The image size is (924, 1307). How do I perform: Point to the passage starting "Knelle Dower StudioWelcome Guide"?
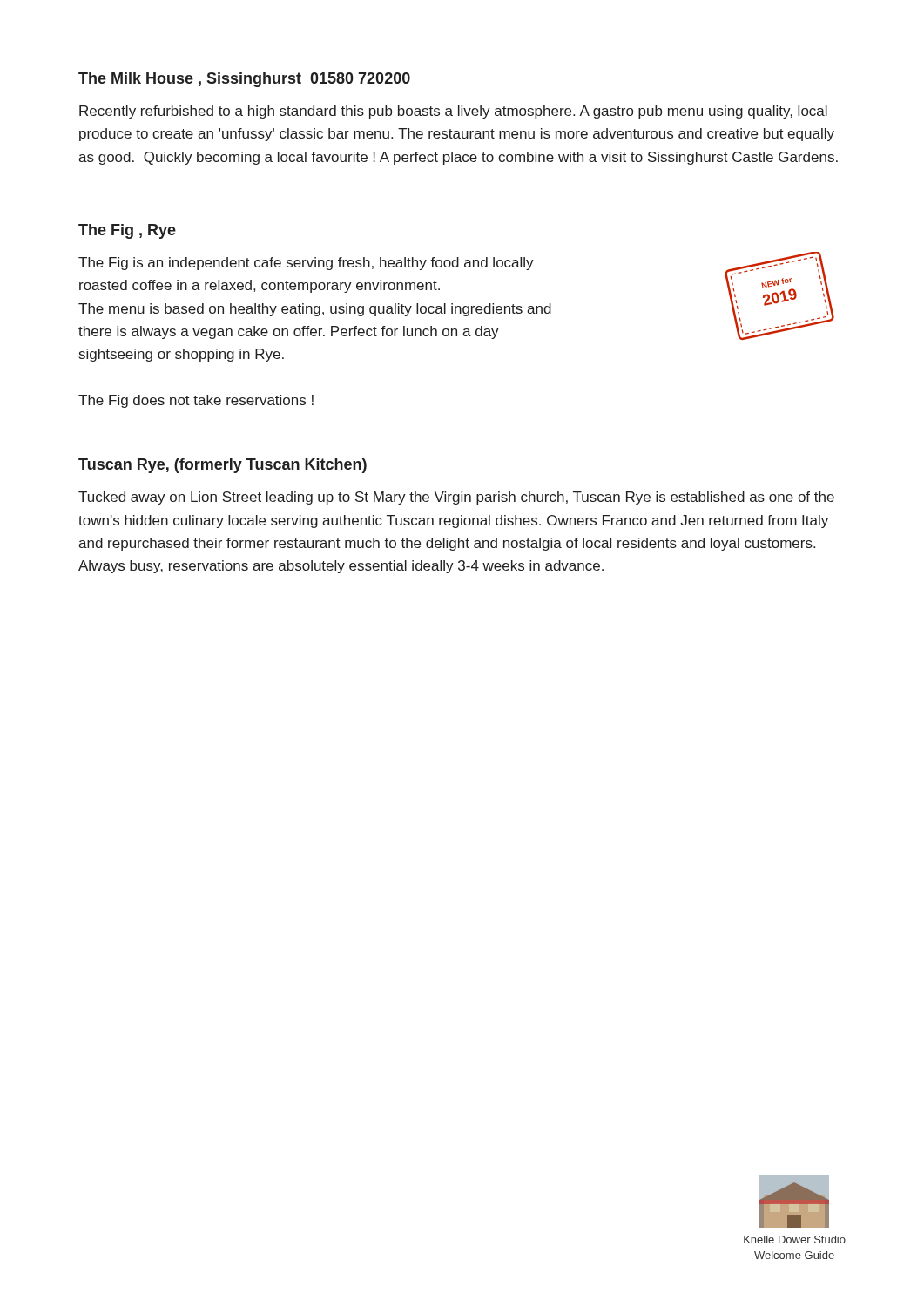tap(794, 1247)
